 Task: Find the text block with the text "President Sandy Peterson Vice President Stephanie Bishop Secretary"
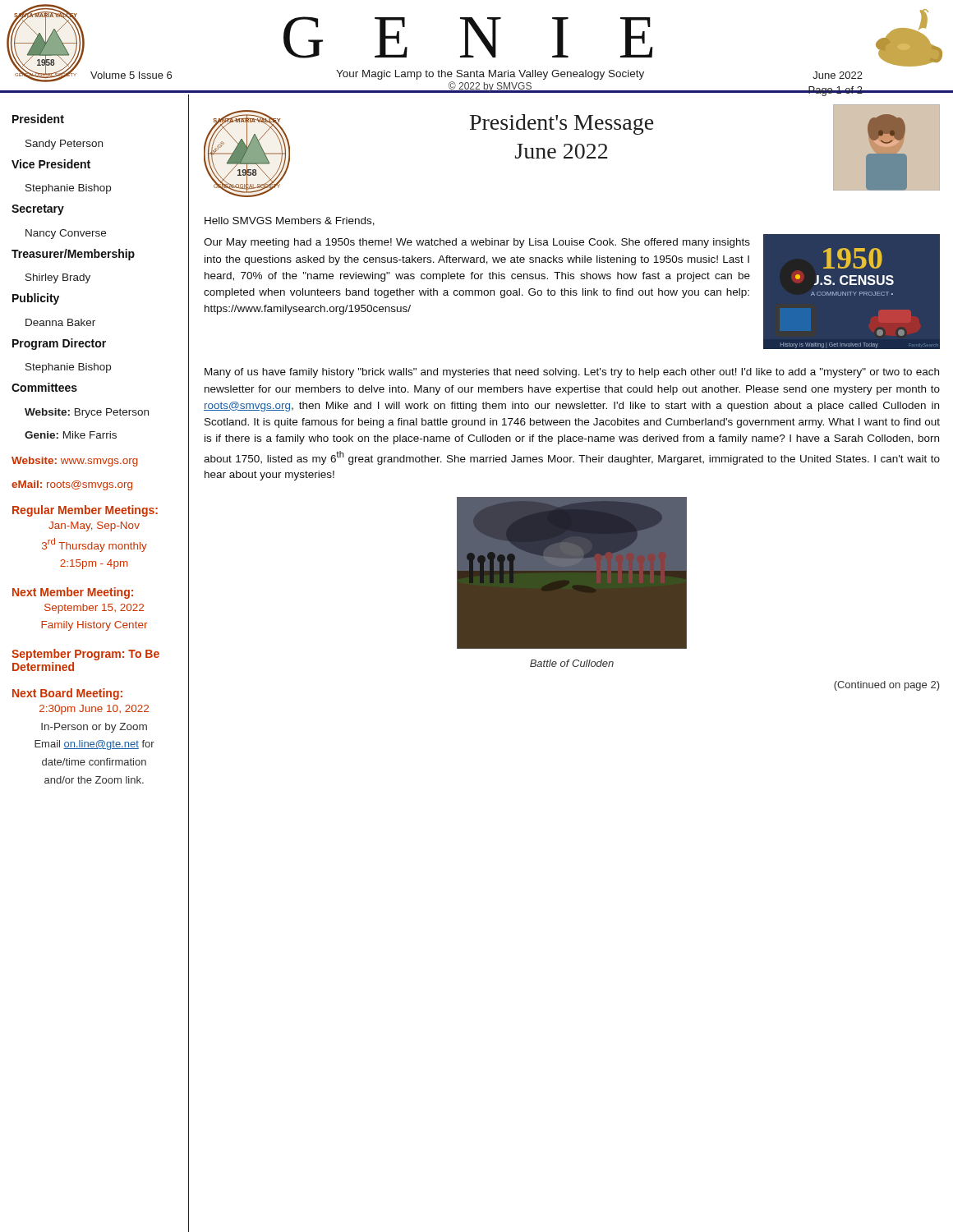[94, 277]
